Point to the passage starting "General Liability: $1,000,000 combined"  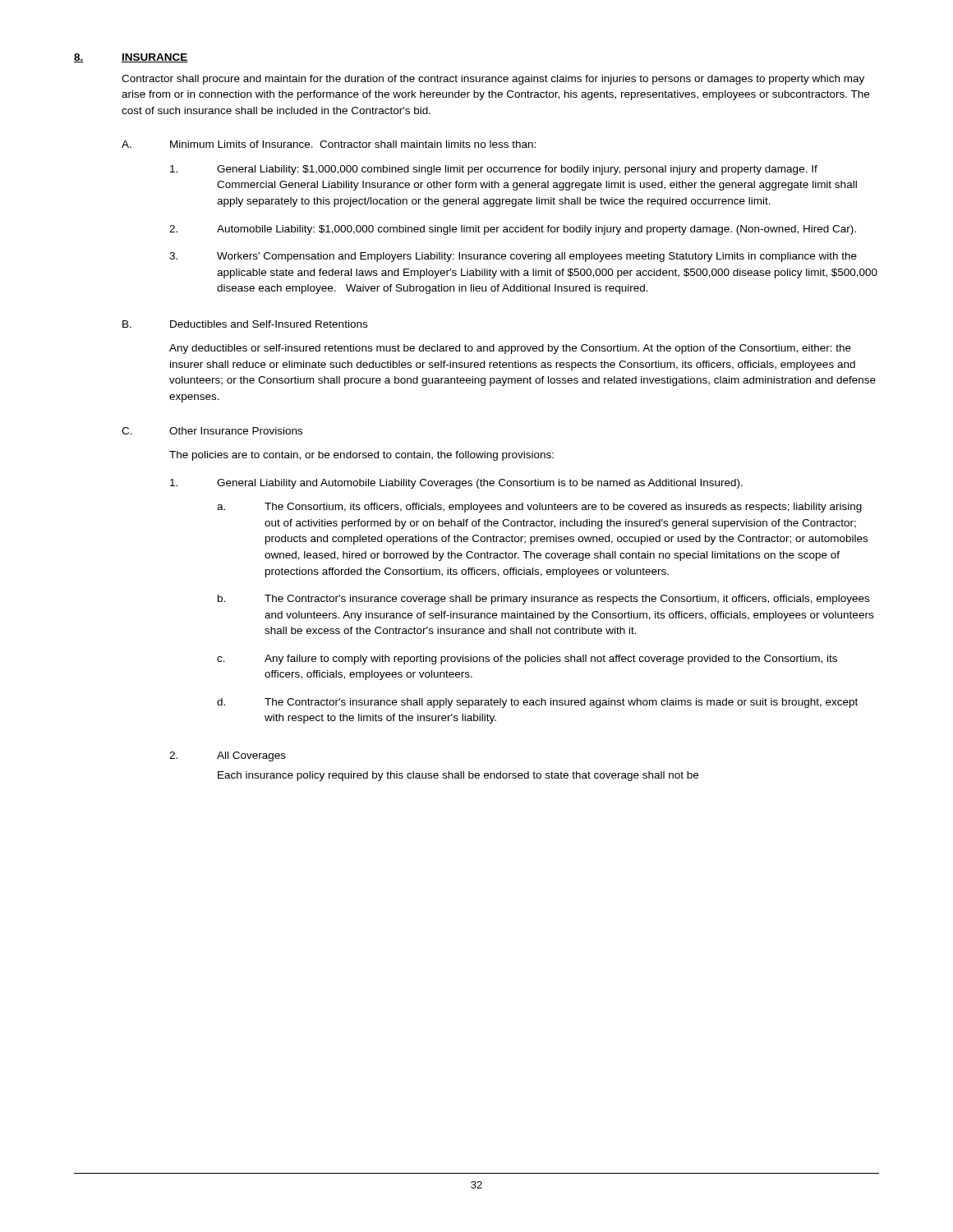(x=524, y=185)
